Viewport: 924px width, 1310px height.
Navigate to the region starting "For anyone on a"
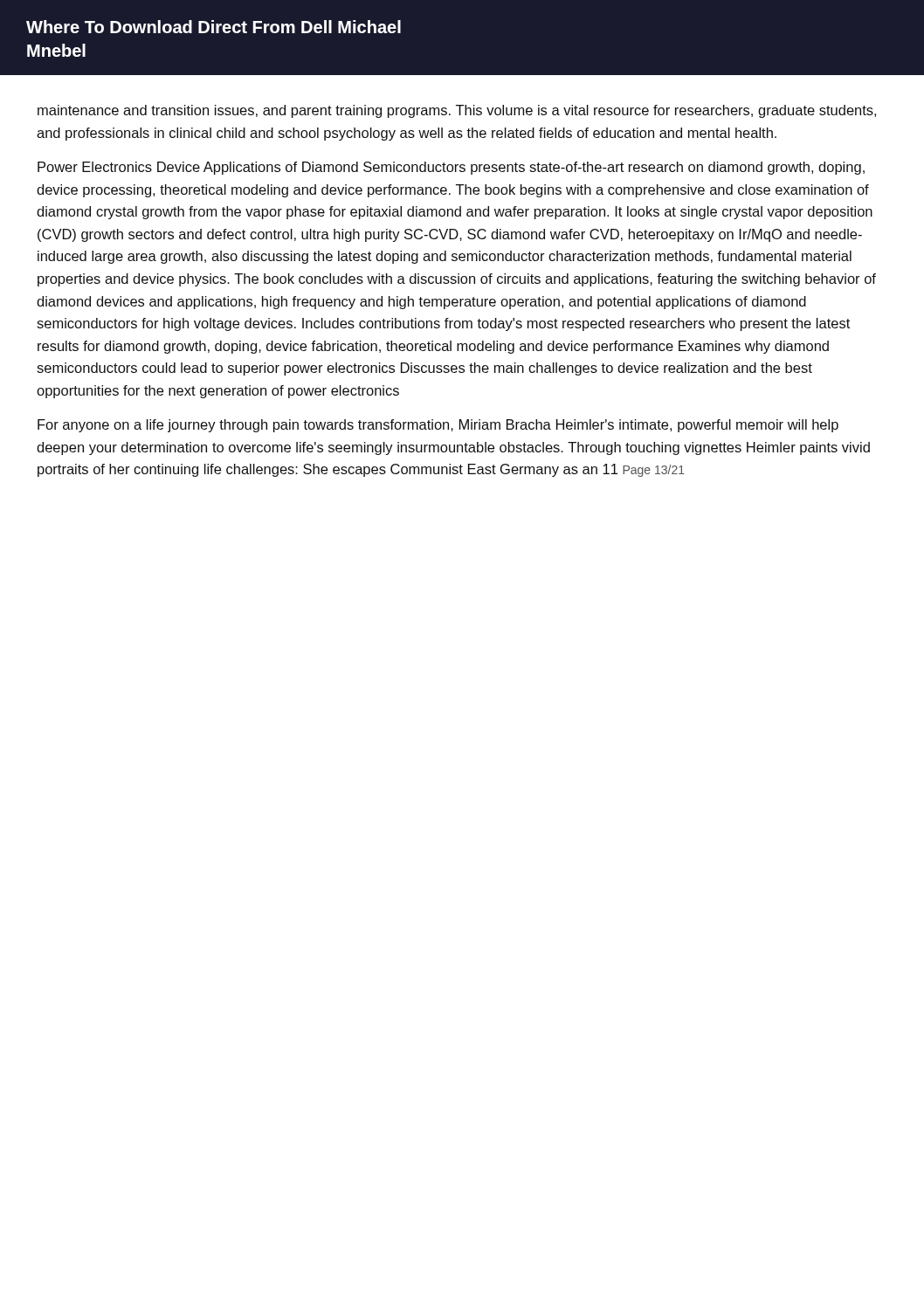click(454, 447)
